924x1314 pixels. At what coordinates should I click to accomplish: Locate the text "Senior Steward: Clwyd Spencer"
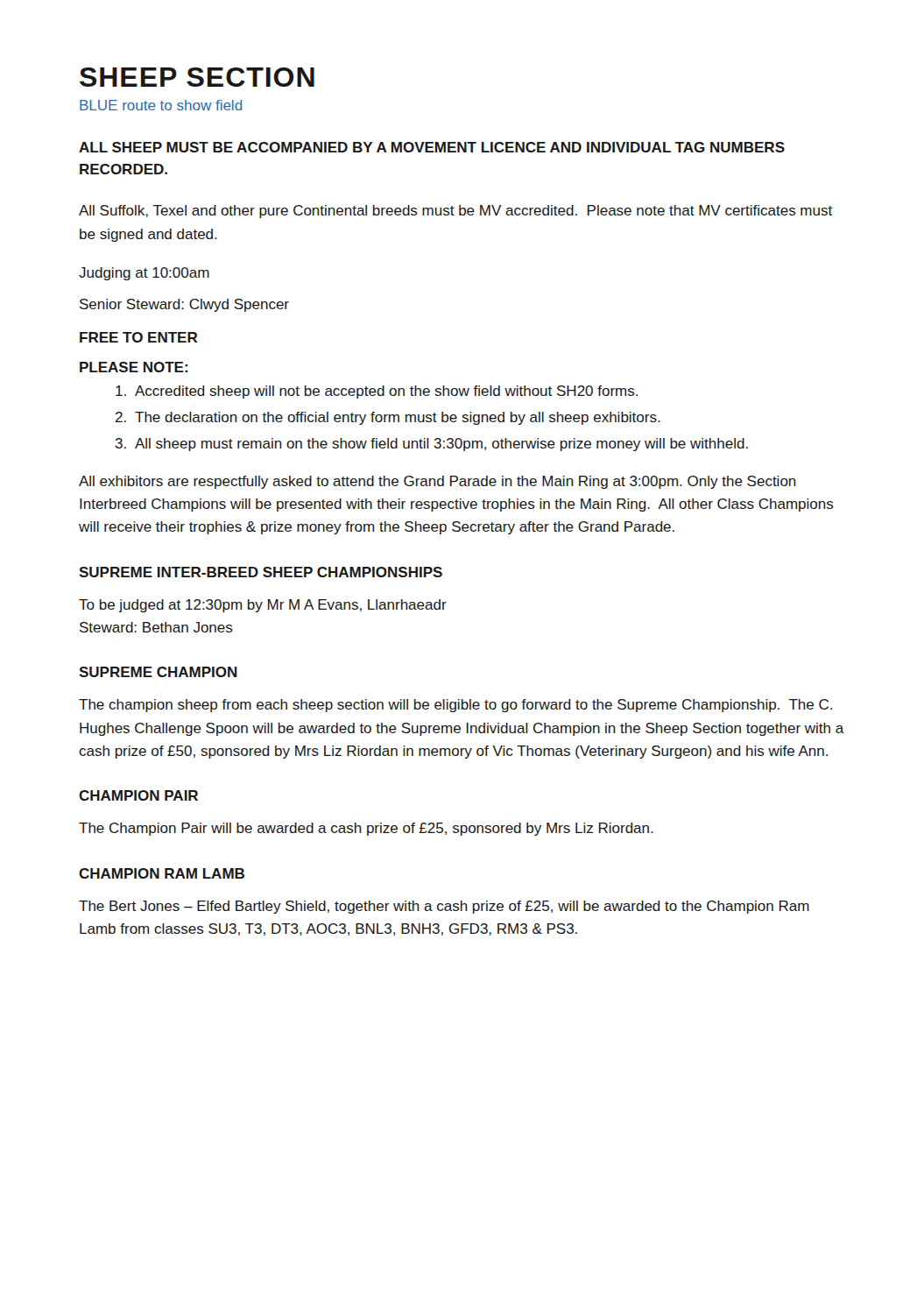tap(184, 305)
